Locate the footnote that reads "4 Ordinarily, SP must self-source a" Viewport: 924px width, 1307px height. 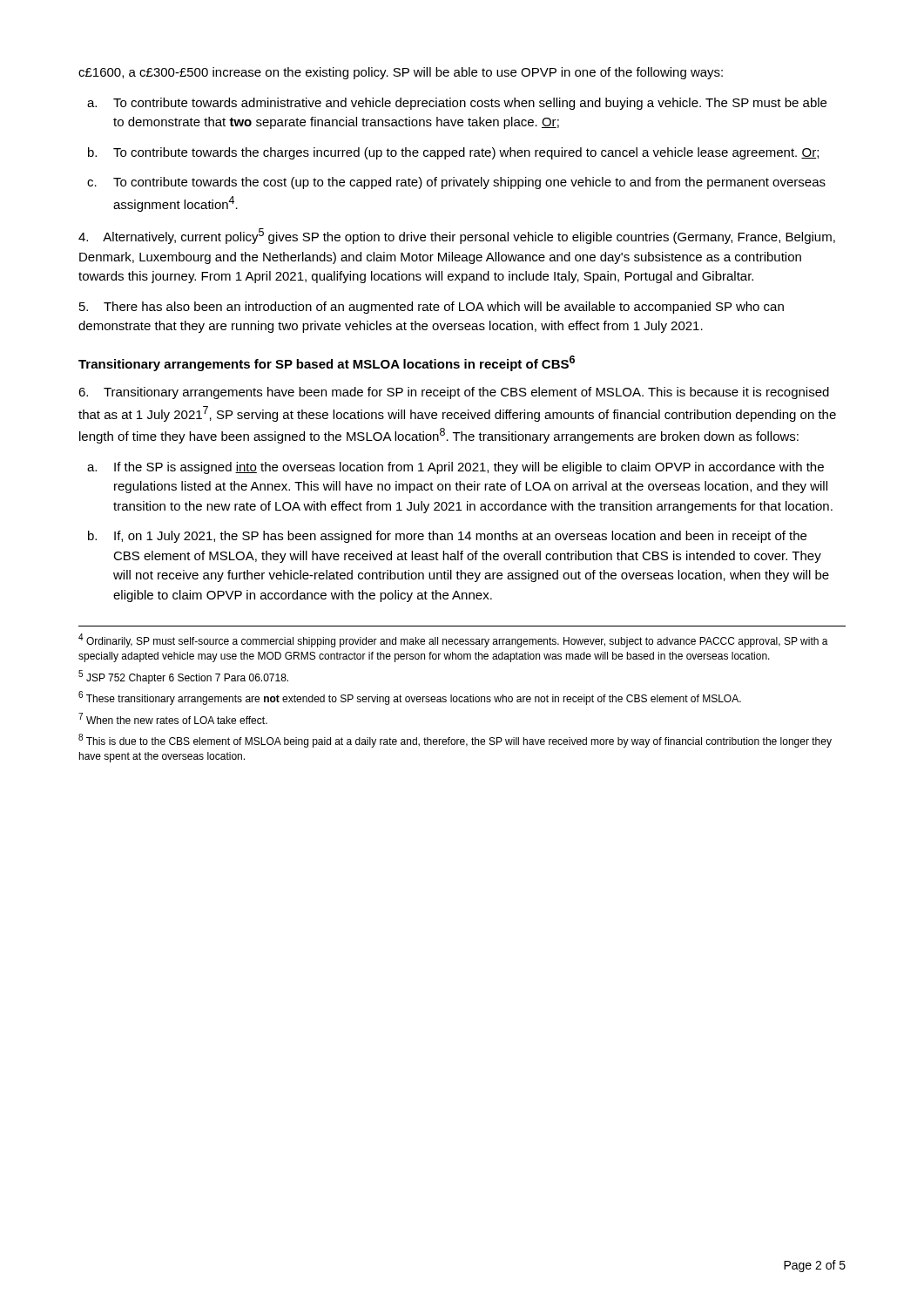[x=462, y=648]
